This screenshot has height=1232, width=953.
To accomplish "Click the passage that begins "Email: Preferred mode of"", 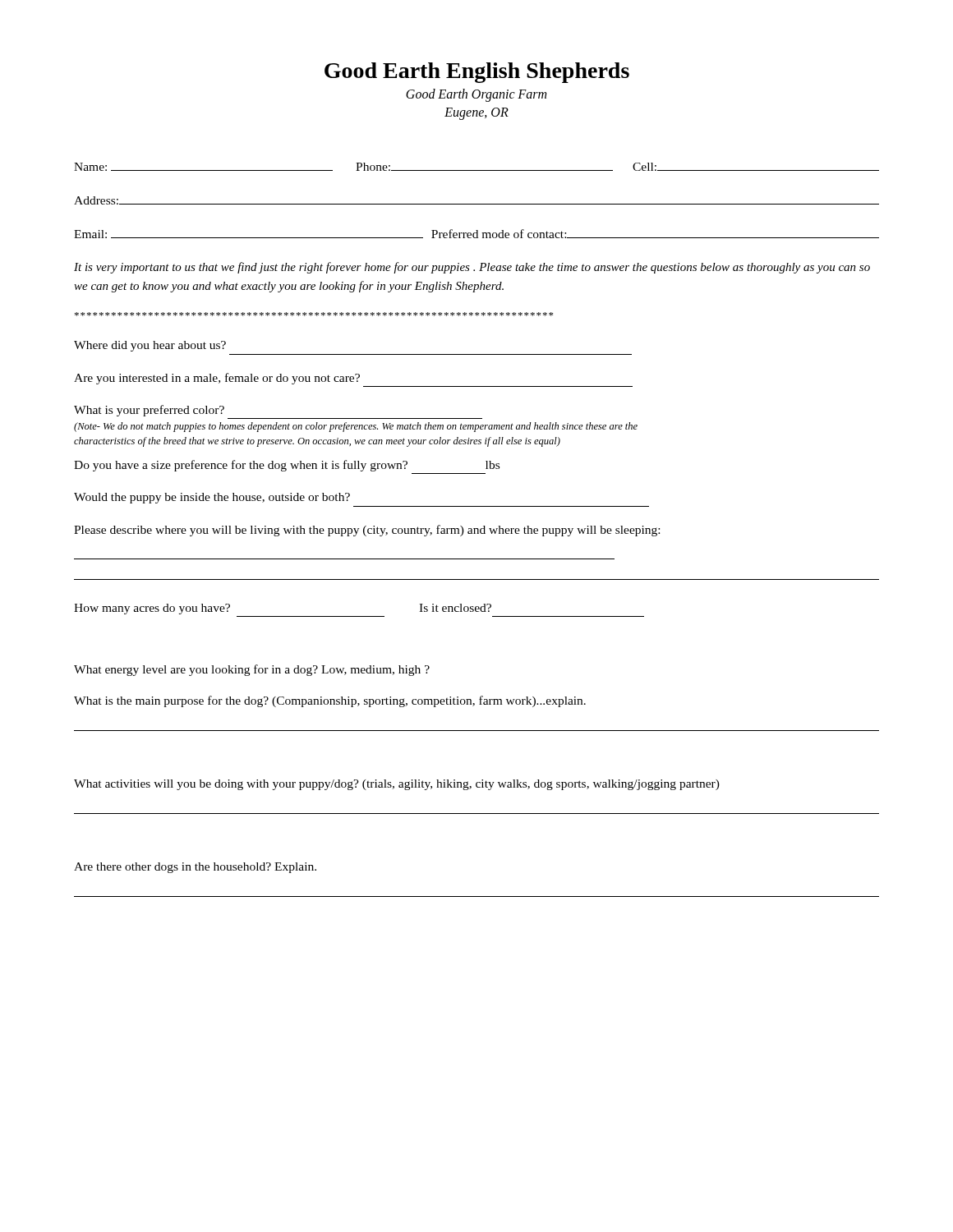I will click(476, 232).
